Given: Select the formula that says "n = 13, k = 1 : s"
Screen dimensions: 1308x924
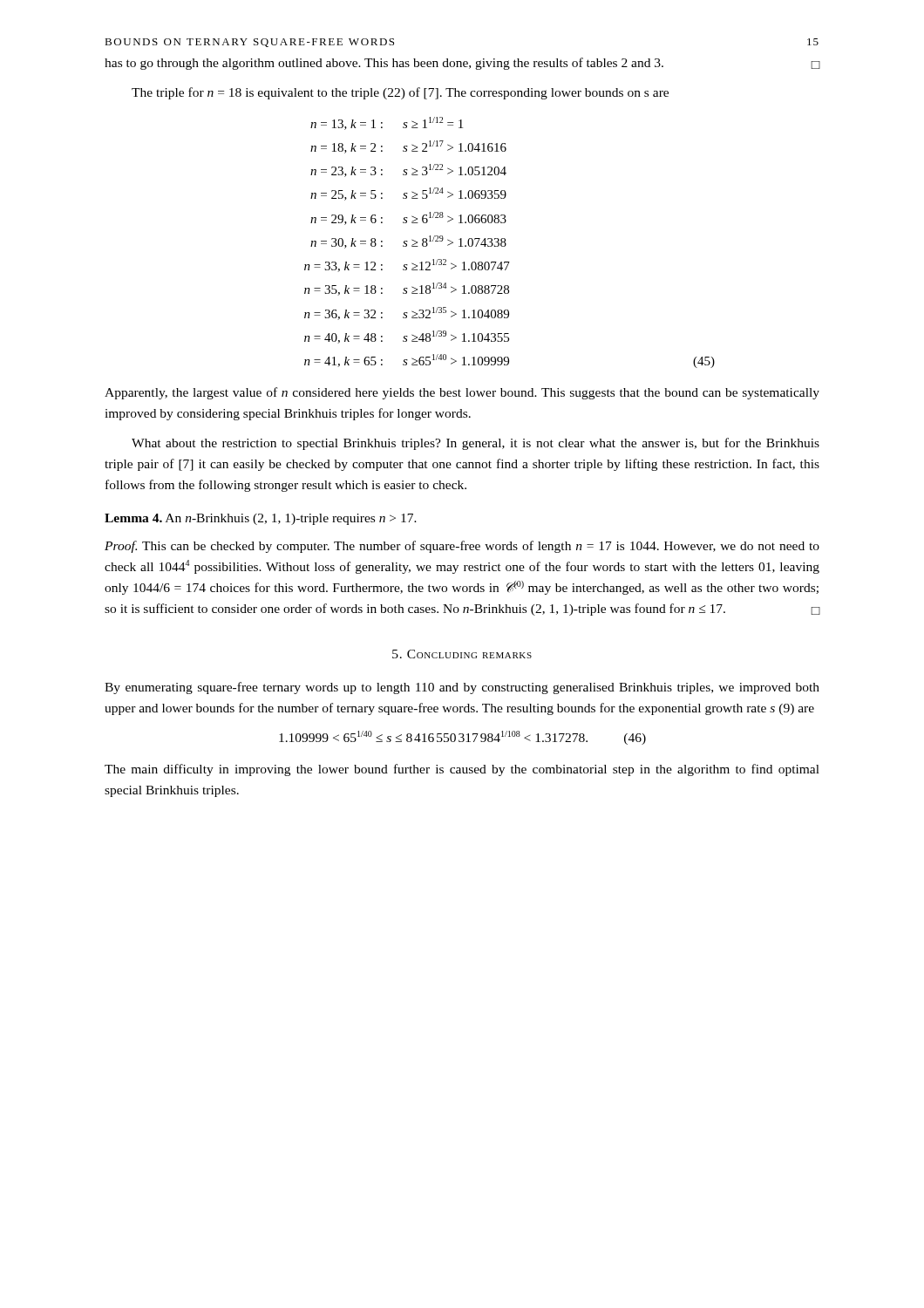Looking at the screenshot, I should [462, 242].
